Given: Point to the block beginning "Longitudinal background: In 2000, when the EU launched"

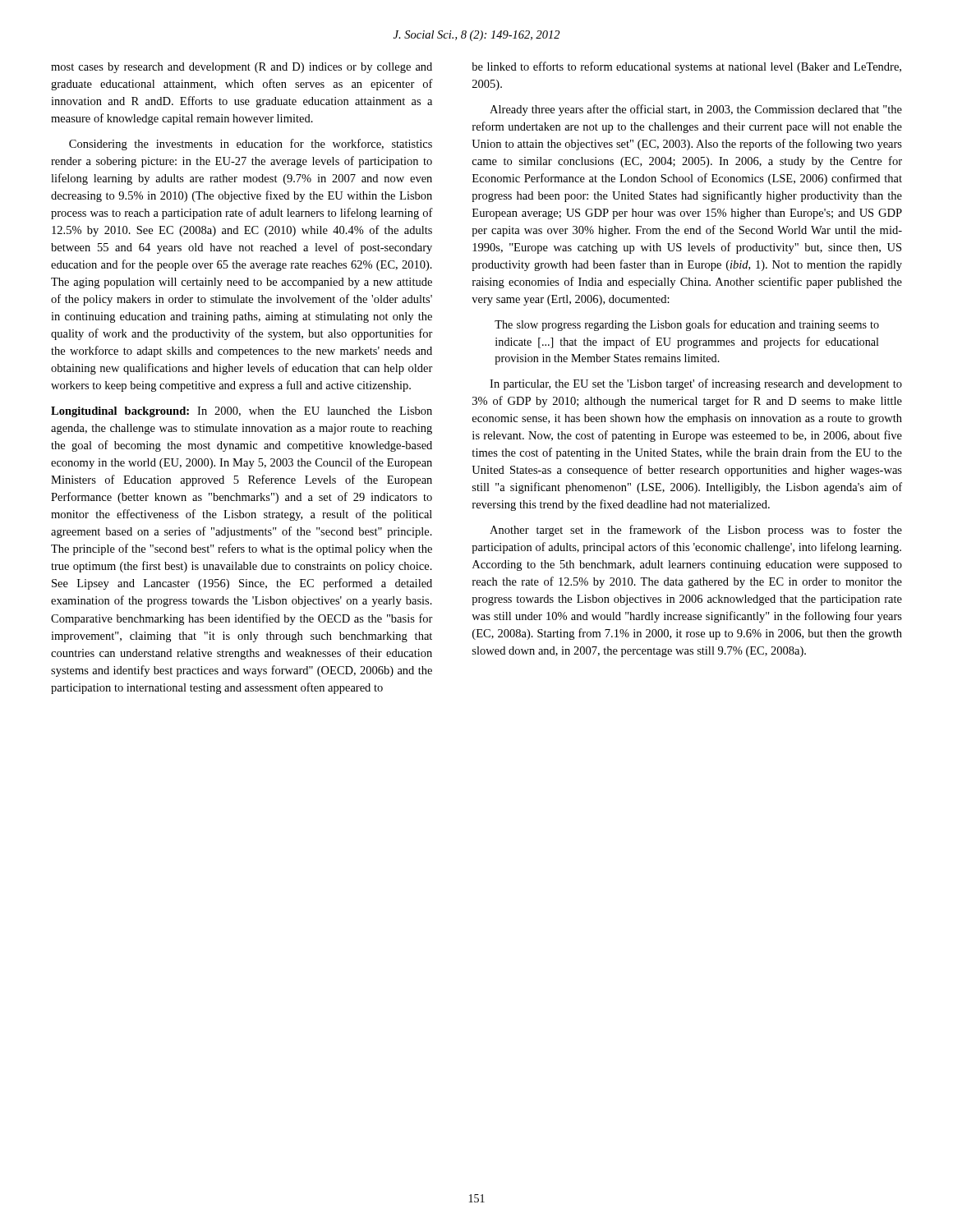Looking at the screenshot, I should [242, 549].
